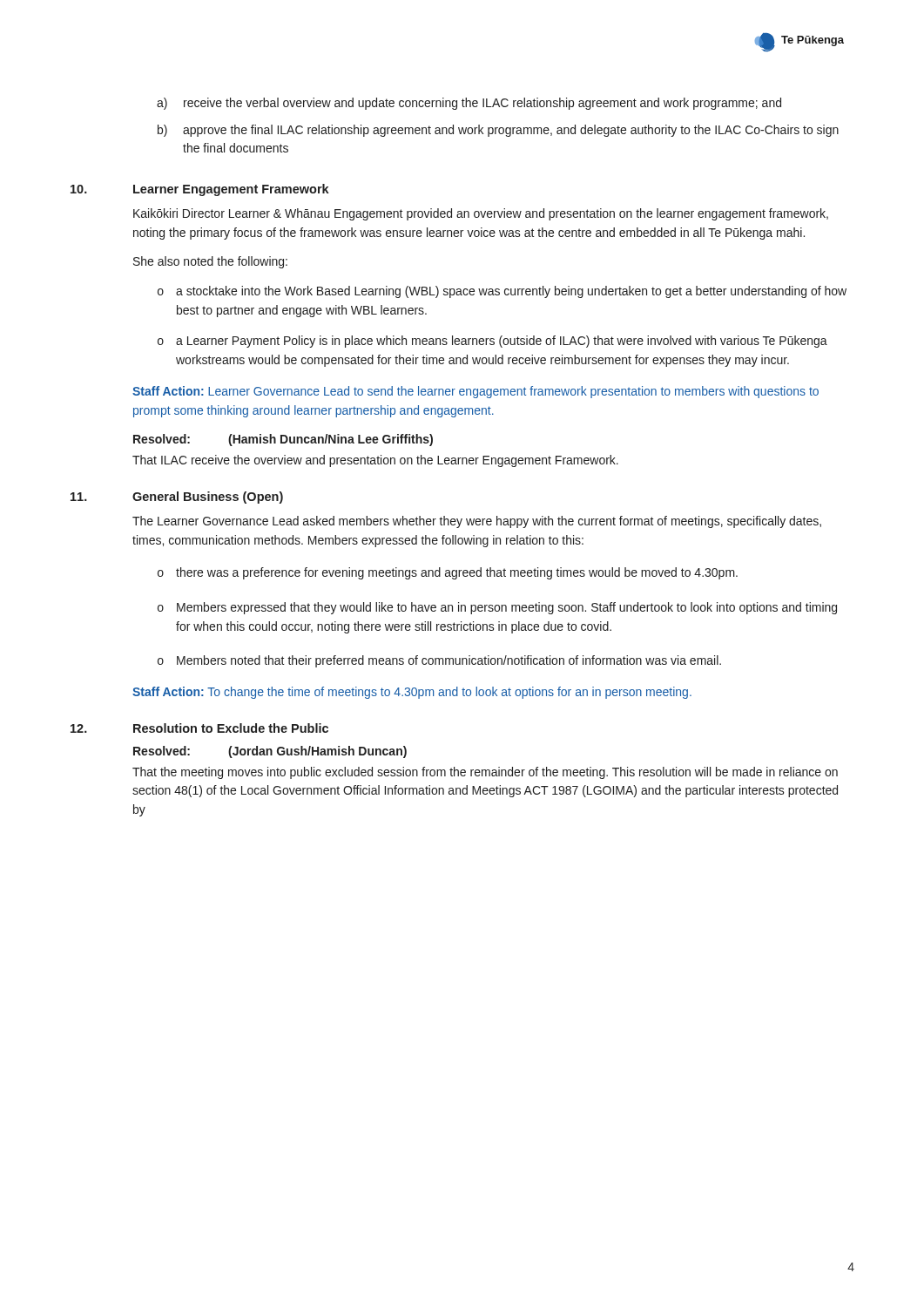
Task: Point to the element starting "o there was a preference for"
Action: (493, 573)
